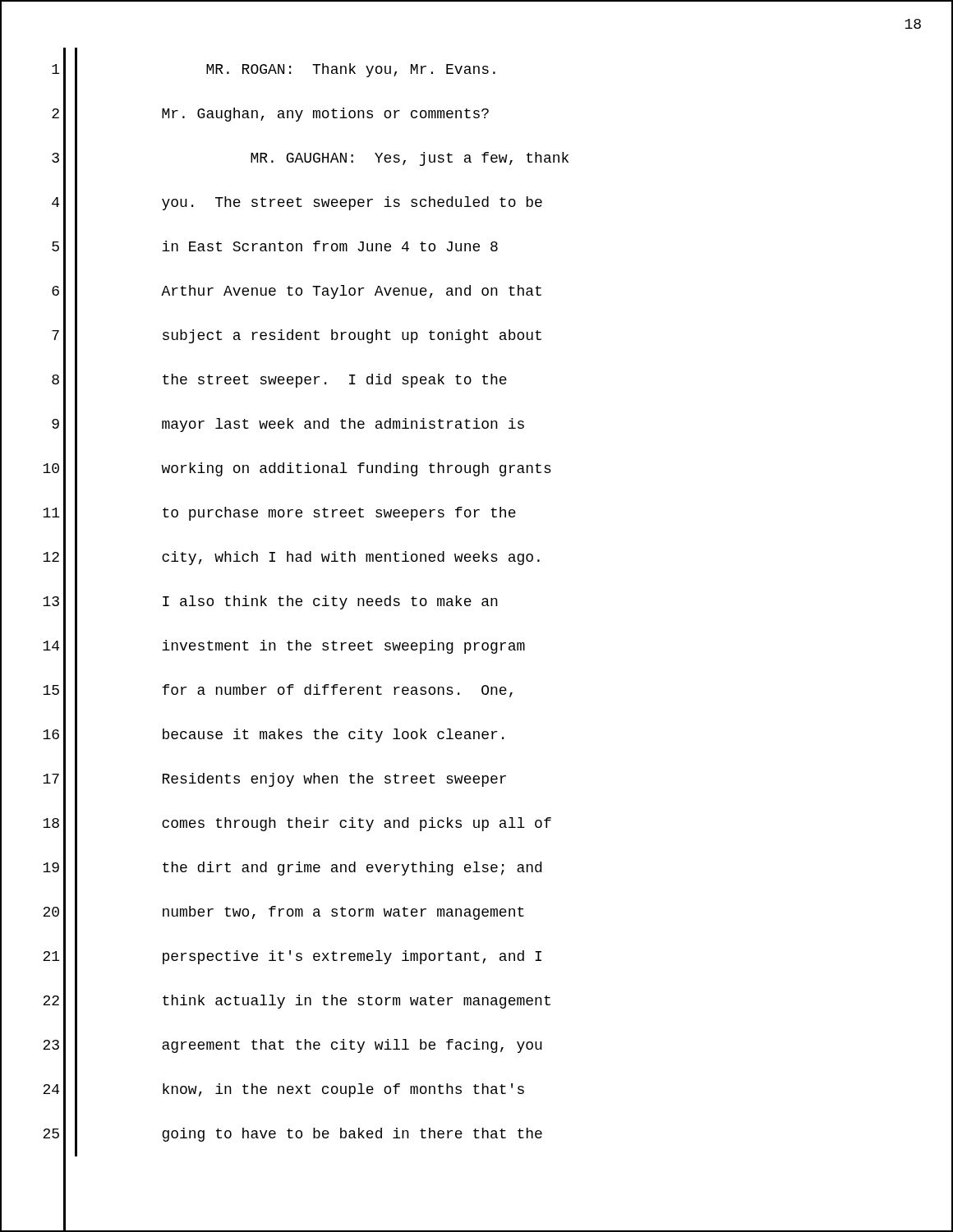Point to the block starting "11 to purchase more street sweepers for"
953x1232 pixels.
[478, 513]
